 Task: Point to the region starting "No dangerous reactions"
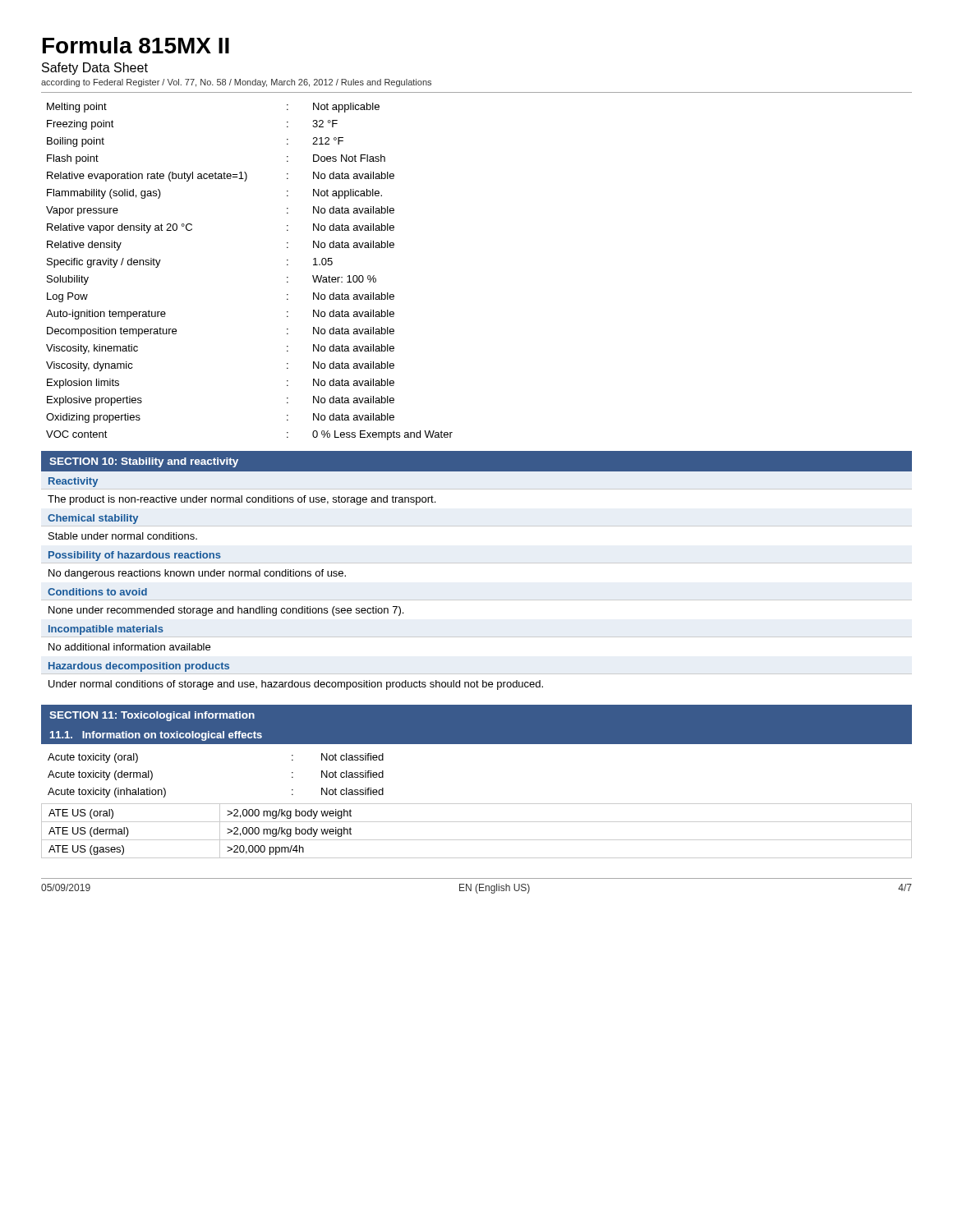197,573
